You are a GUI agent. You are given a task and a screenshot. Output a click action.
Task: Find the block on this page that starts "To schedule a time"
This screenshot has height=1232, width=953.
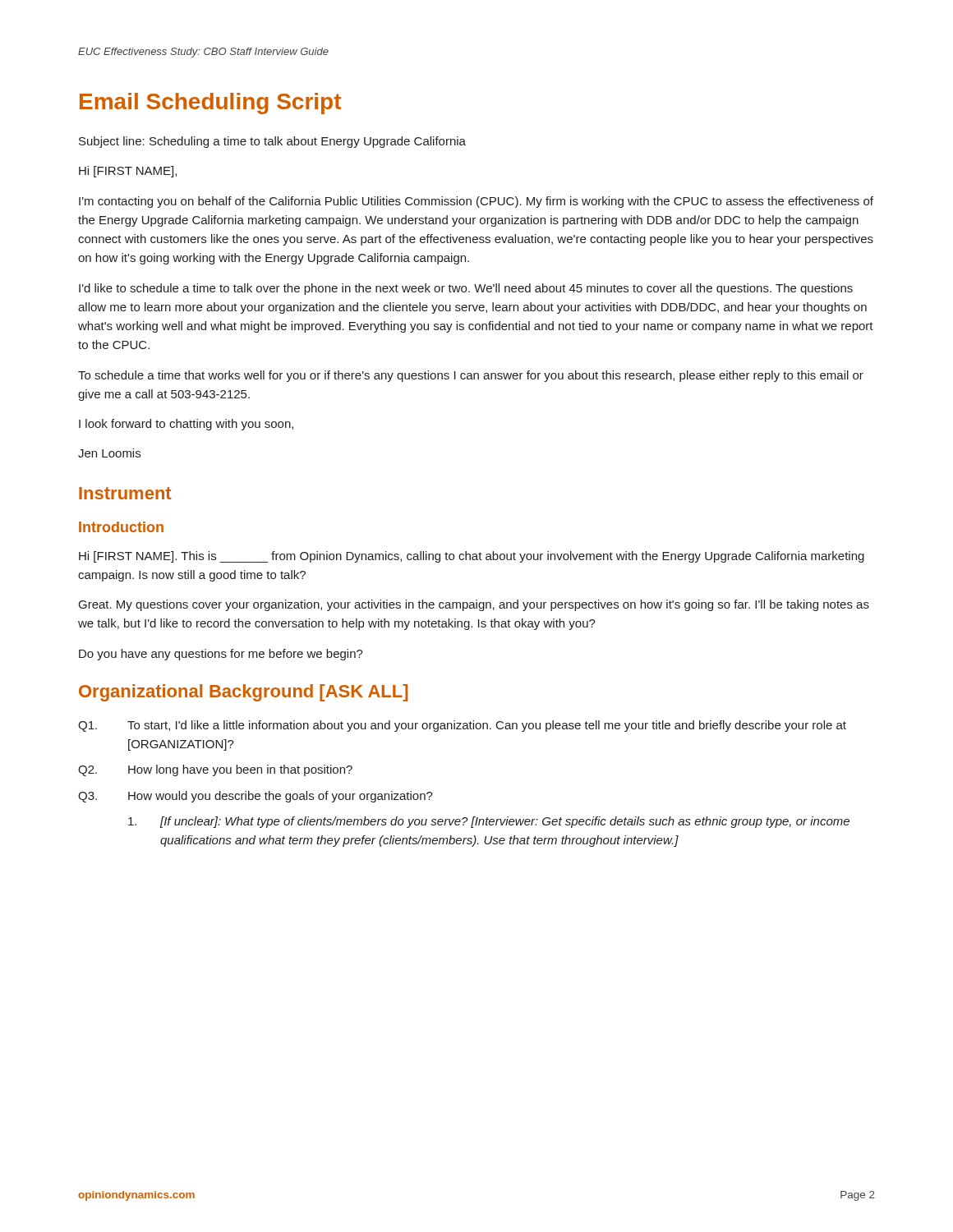tap(471, 384)
